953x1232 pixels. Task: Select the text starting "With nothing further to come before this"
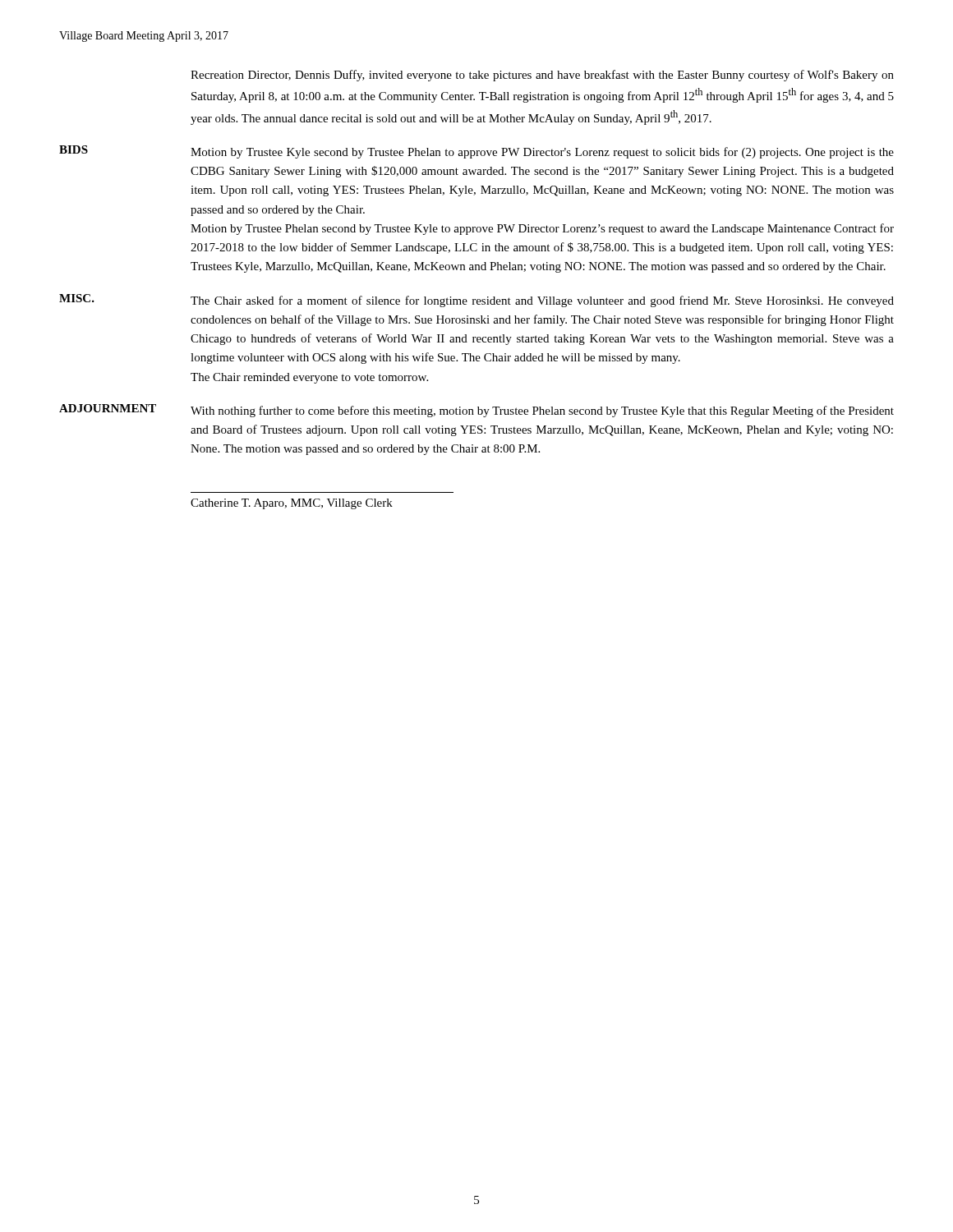coord(542,430)
